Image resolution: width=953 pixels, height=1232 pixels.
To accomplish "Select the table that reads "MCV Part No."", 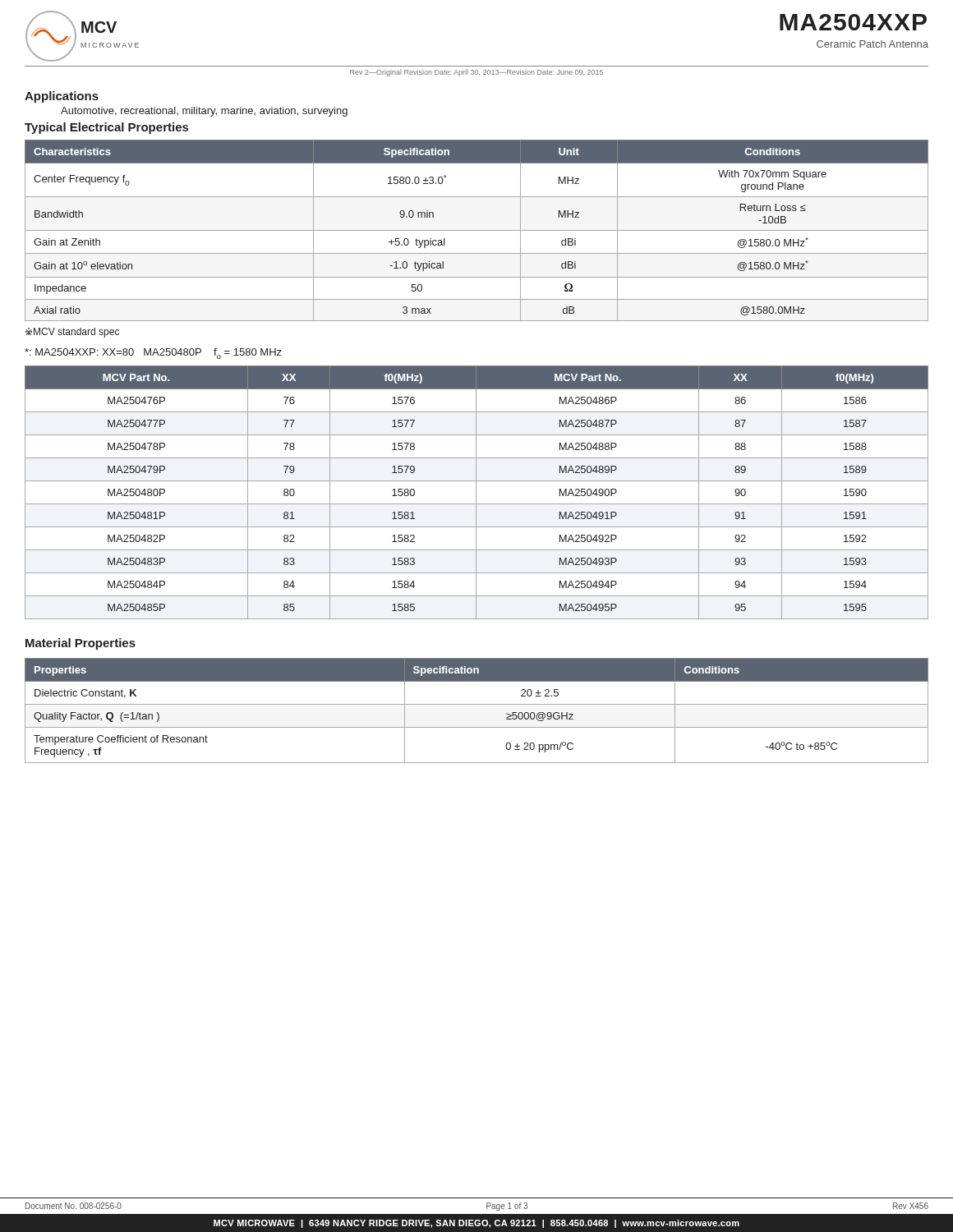I will [x=476, y=493].
